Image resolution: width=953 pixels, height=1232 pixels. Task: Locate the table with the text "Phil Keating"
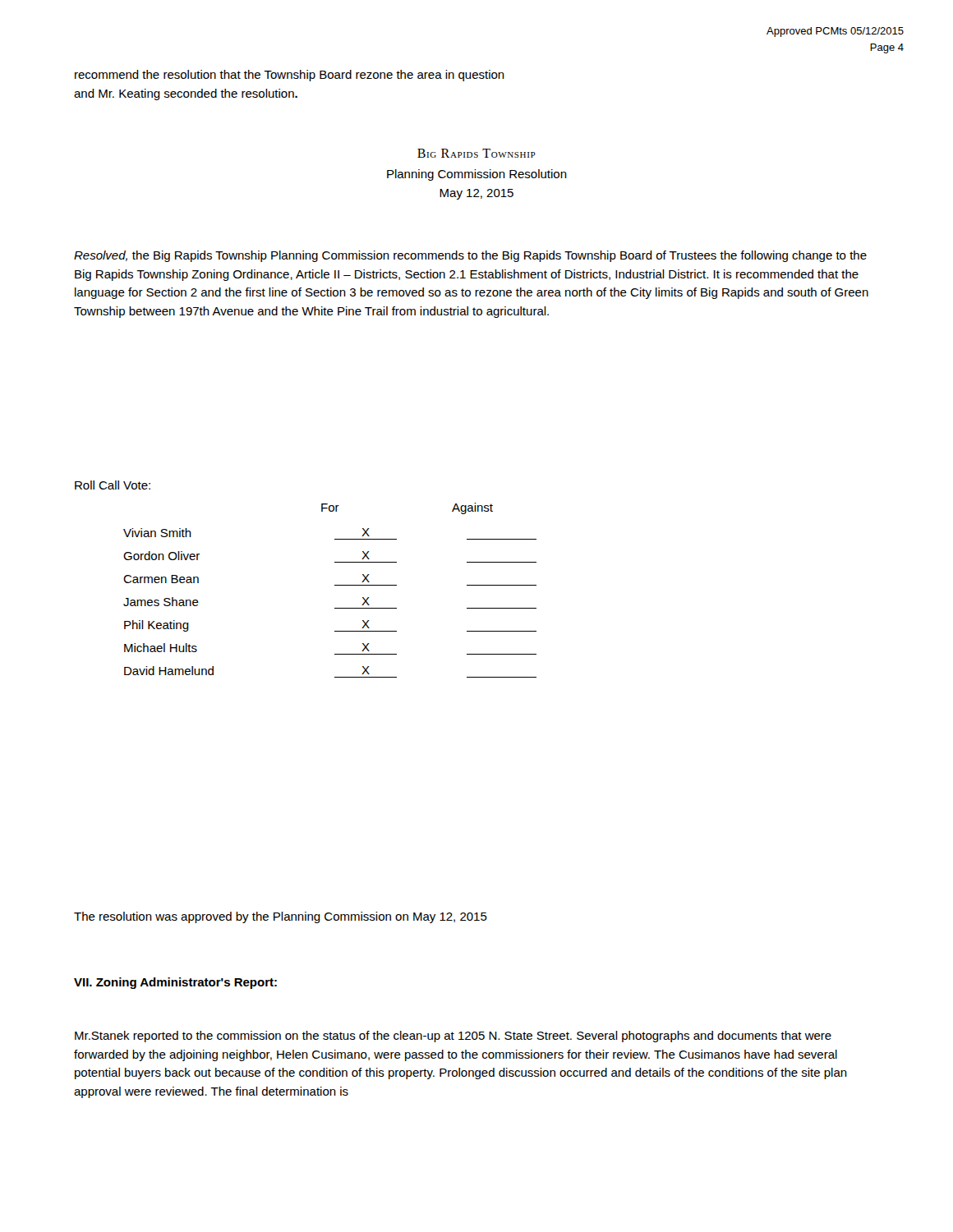(x=476, y=589)
